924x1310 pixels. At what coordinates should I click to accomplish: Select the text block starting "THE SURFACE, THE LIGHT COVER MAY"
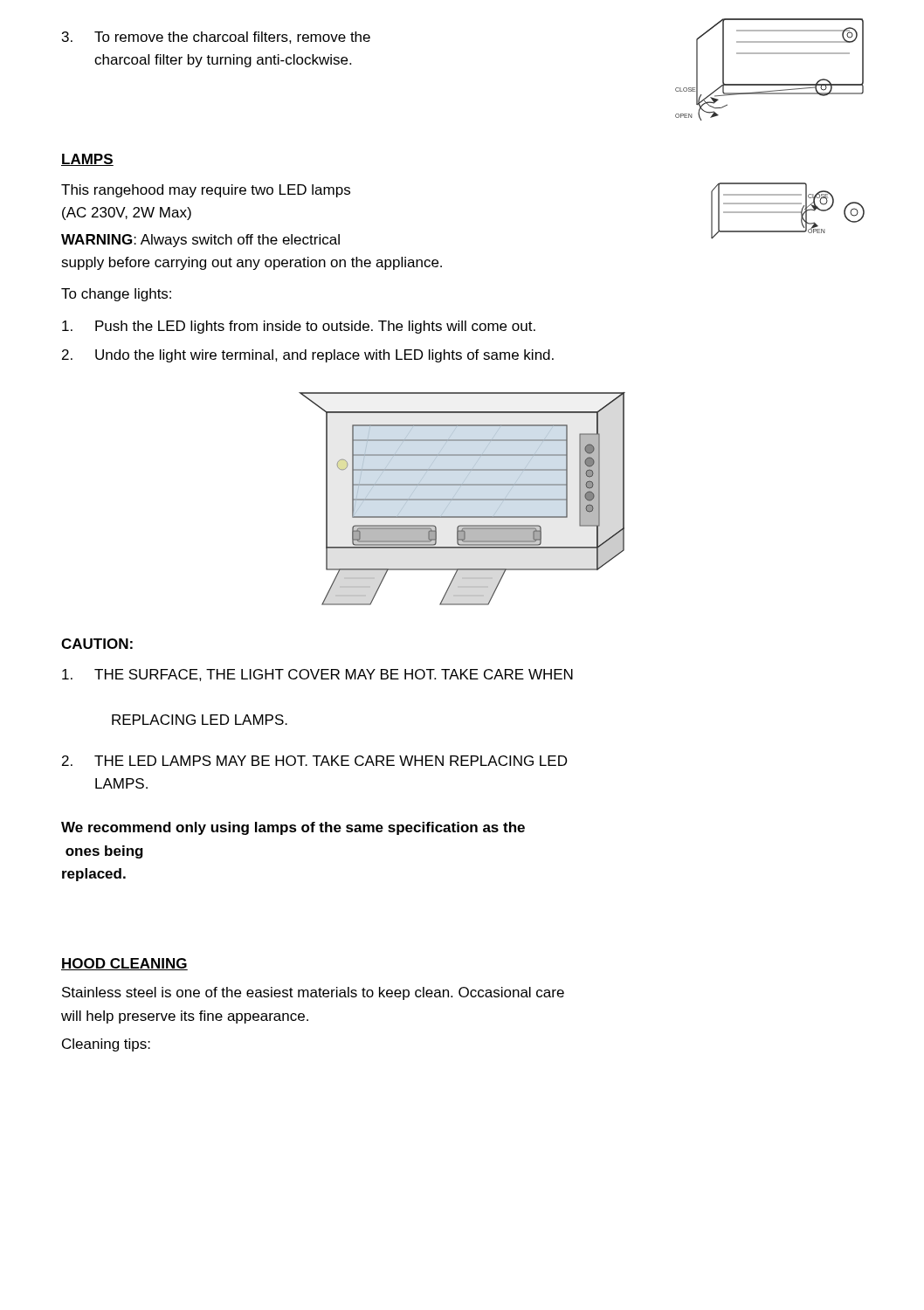[x=317, y=675]
